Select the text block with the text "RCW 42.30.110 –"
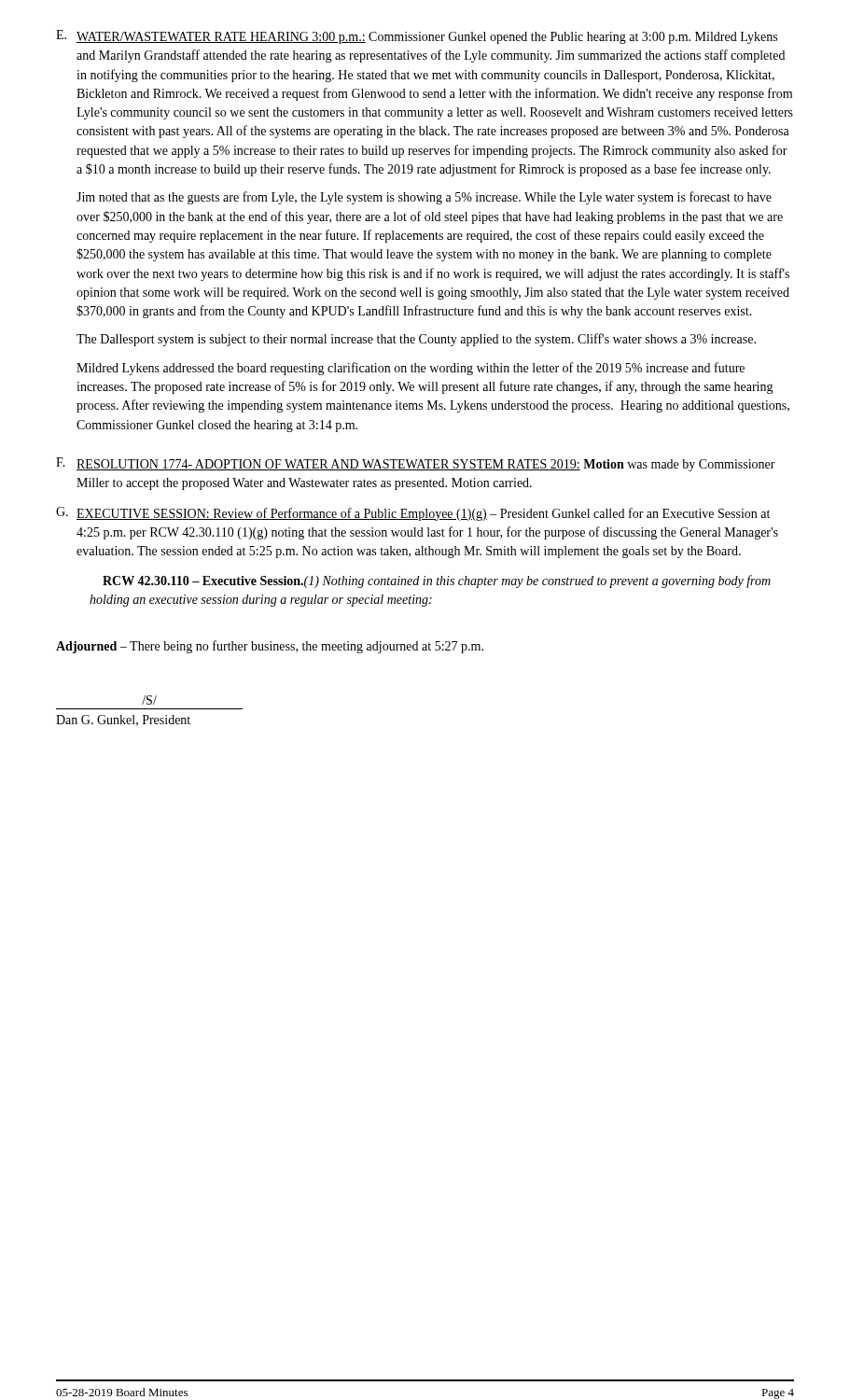This screenshot has width=850, height=1400. [430, 591]
